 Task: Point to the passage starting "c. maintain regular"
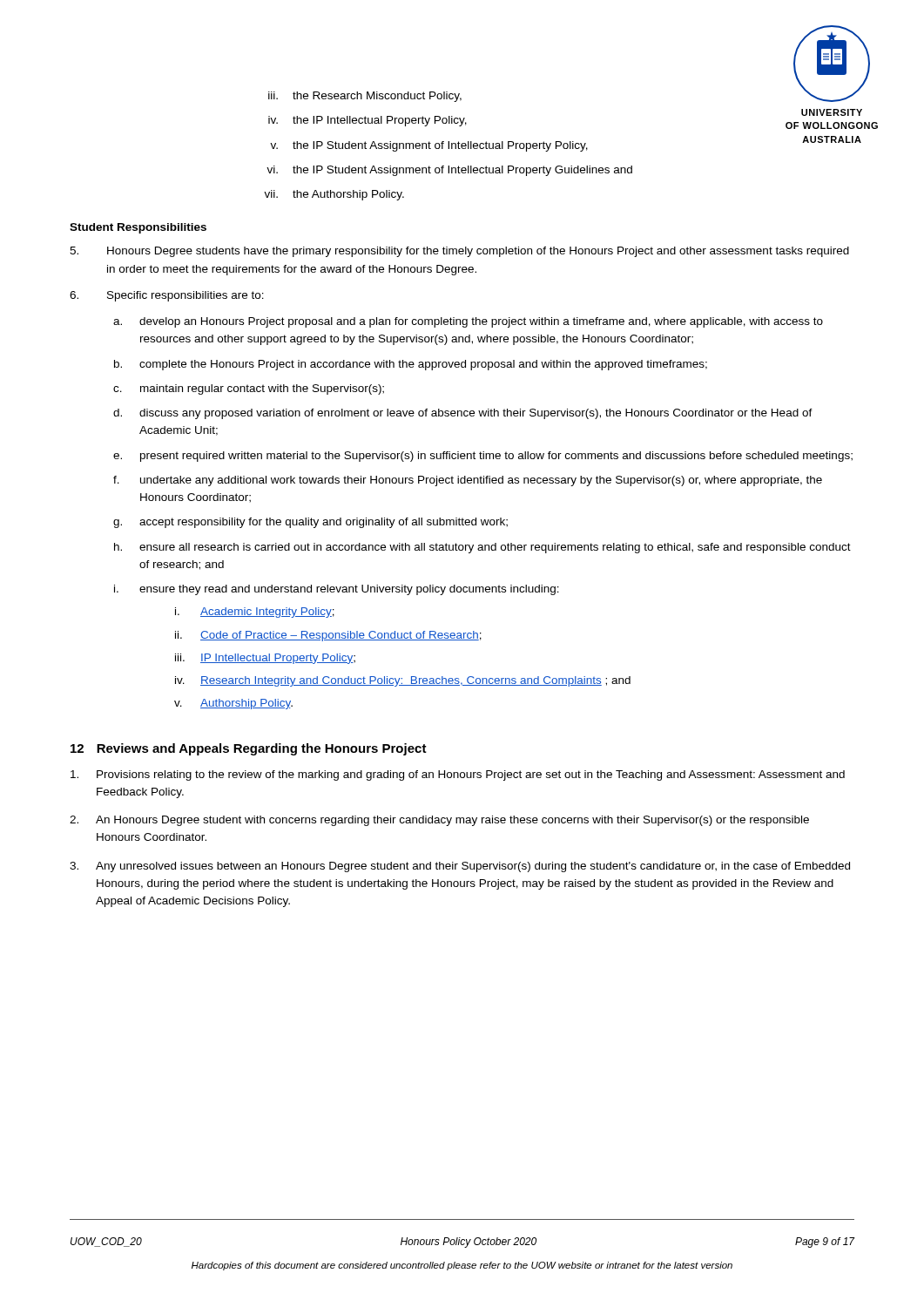[249, 389]
